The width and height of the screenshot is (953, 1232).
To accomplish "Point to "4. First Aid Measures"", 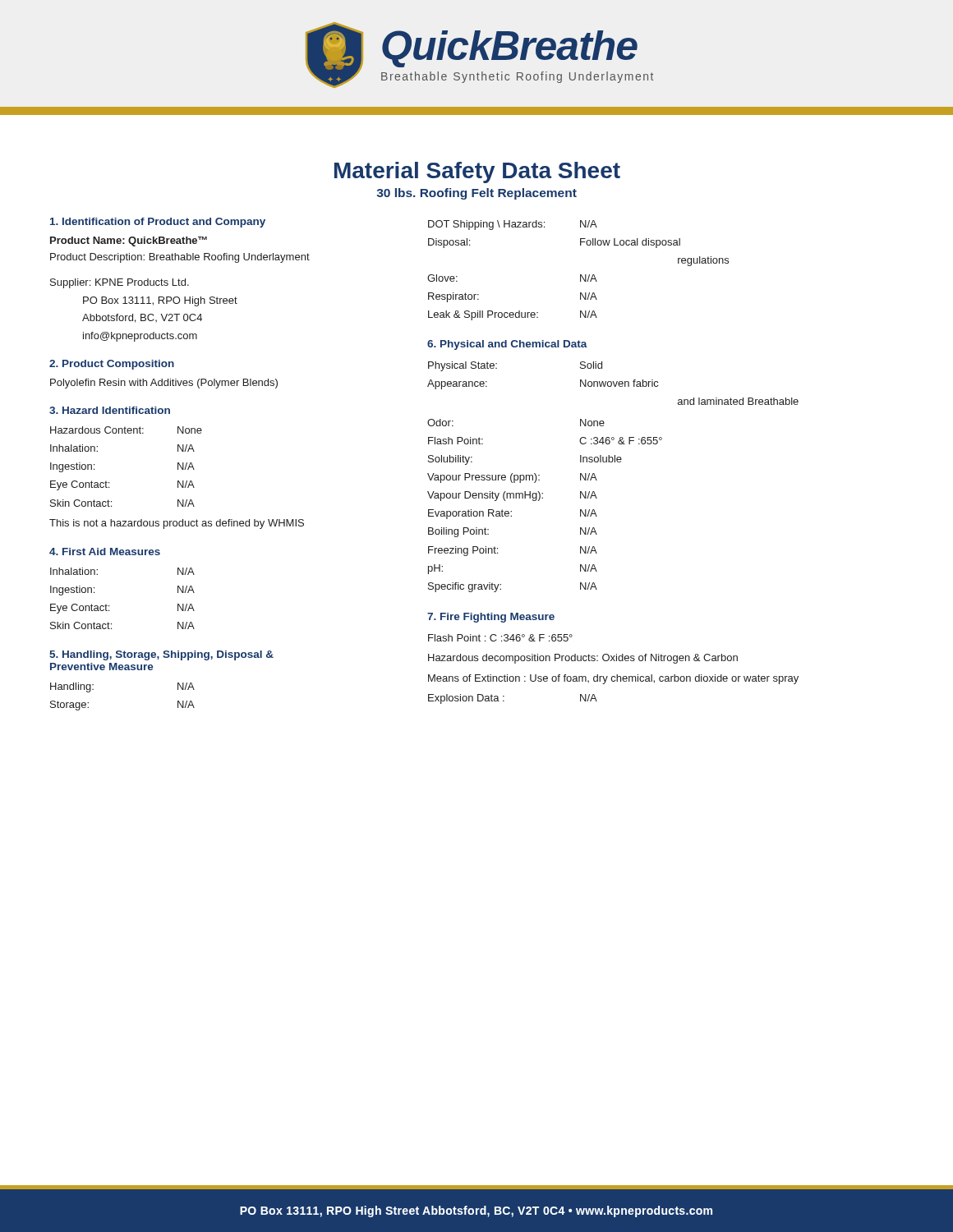I will click(x=105, y=551).
